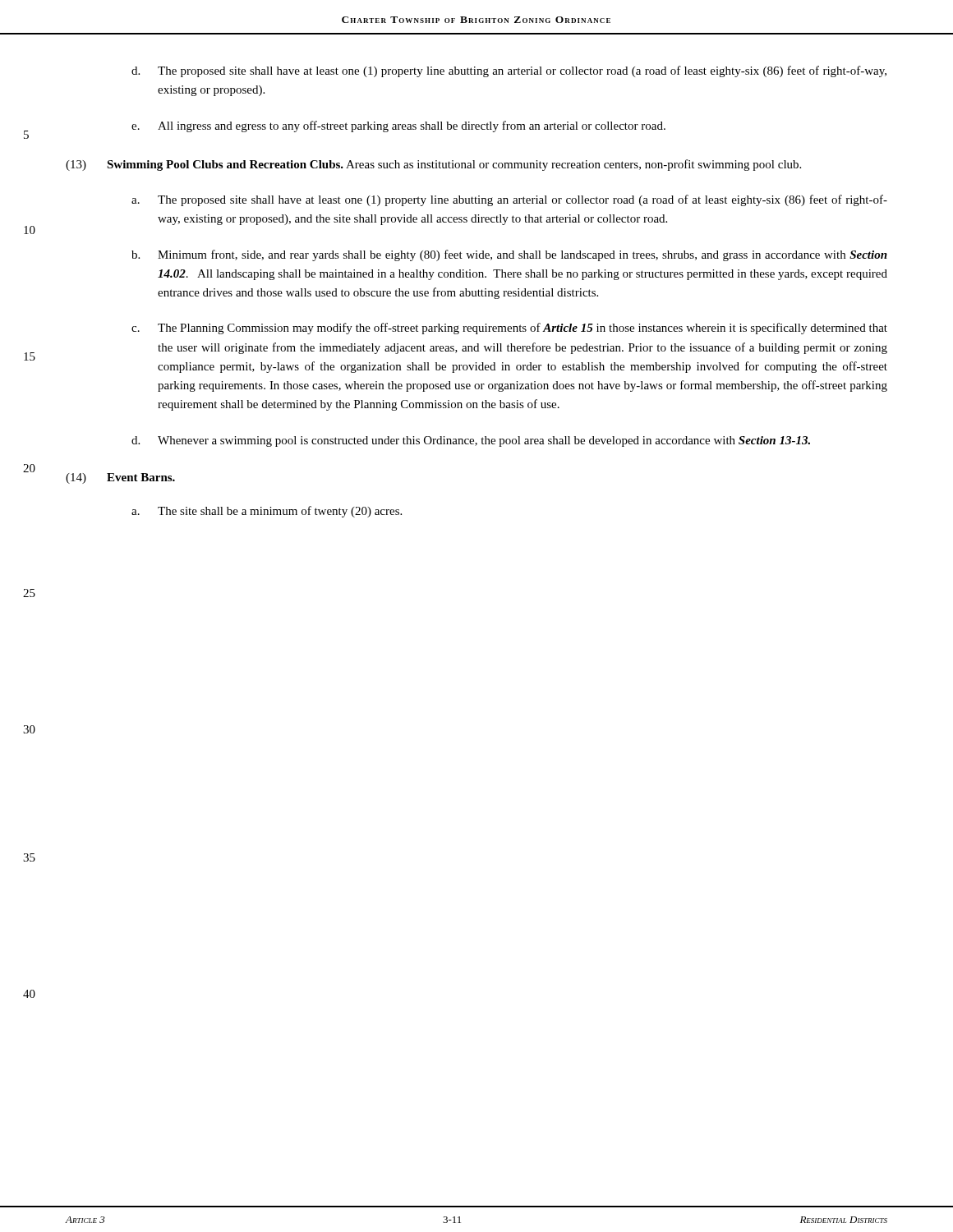Image resolution: width=953 pixels, height=1232 pixels.
Task: Navigate to the element starting "d. The proposed site shall have at"
Action: pos(509,81)
